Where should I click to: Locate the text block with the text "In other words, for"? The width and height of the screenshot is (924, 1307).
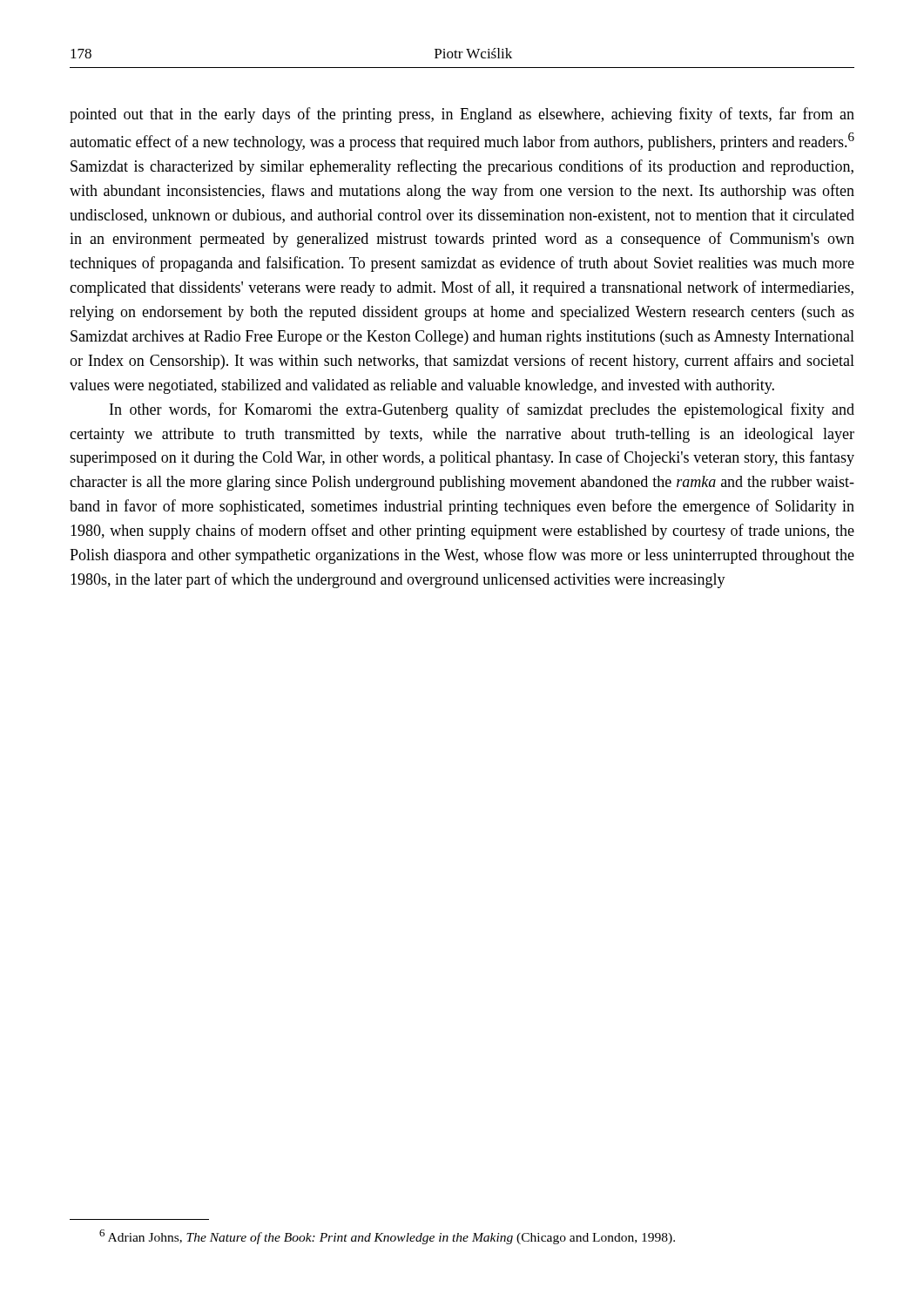462,495
